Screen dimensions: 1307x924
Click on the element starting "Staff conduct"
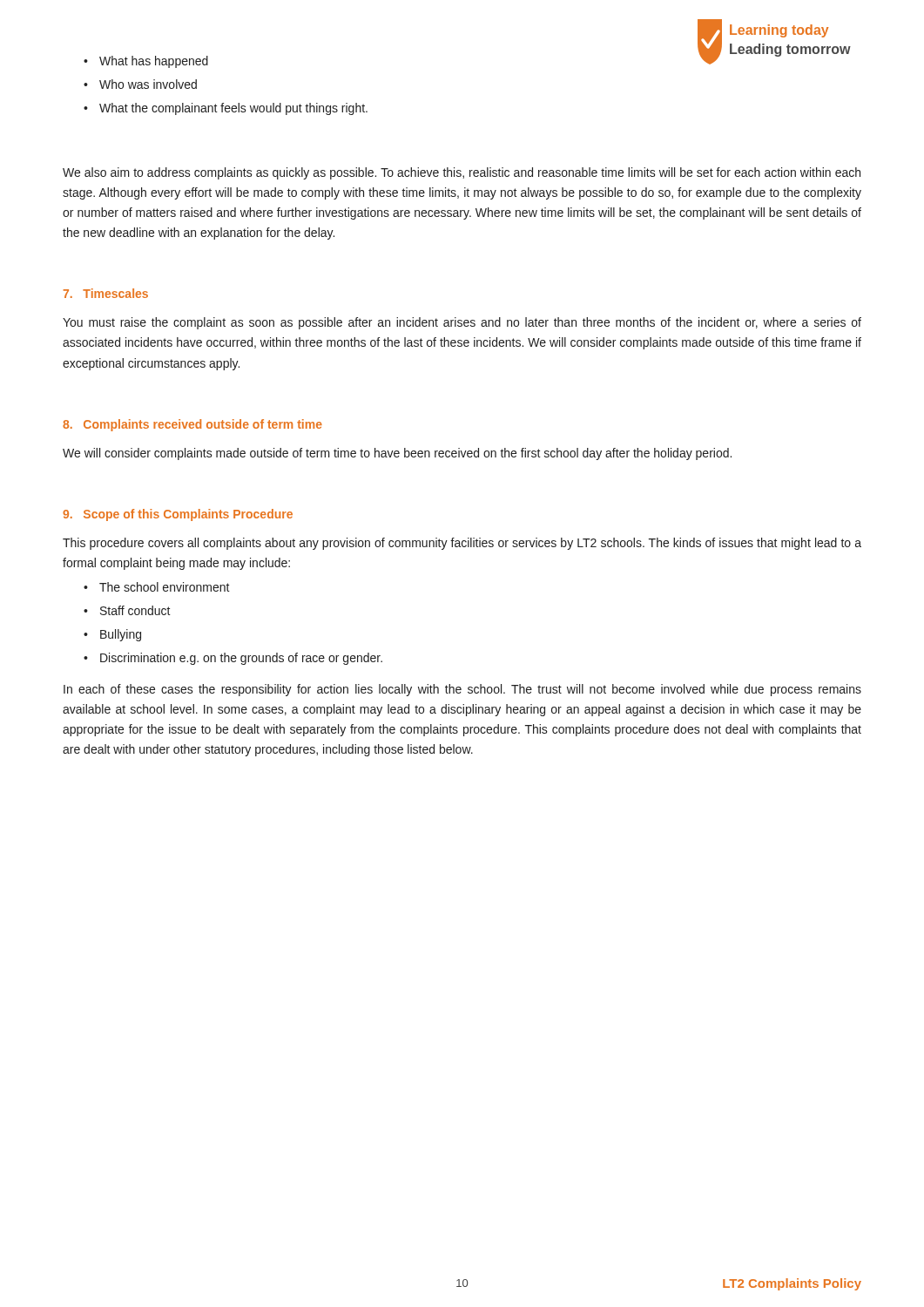pos(127,610)
